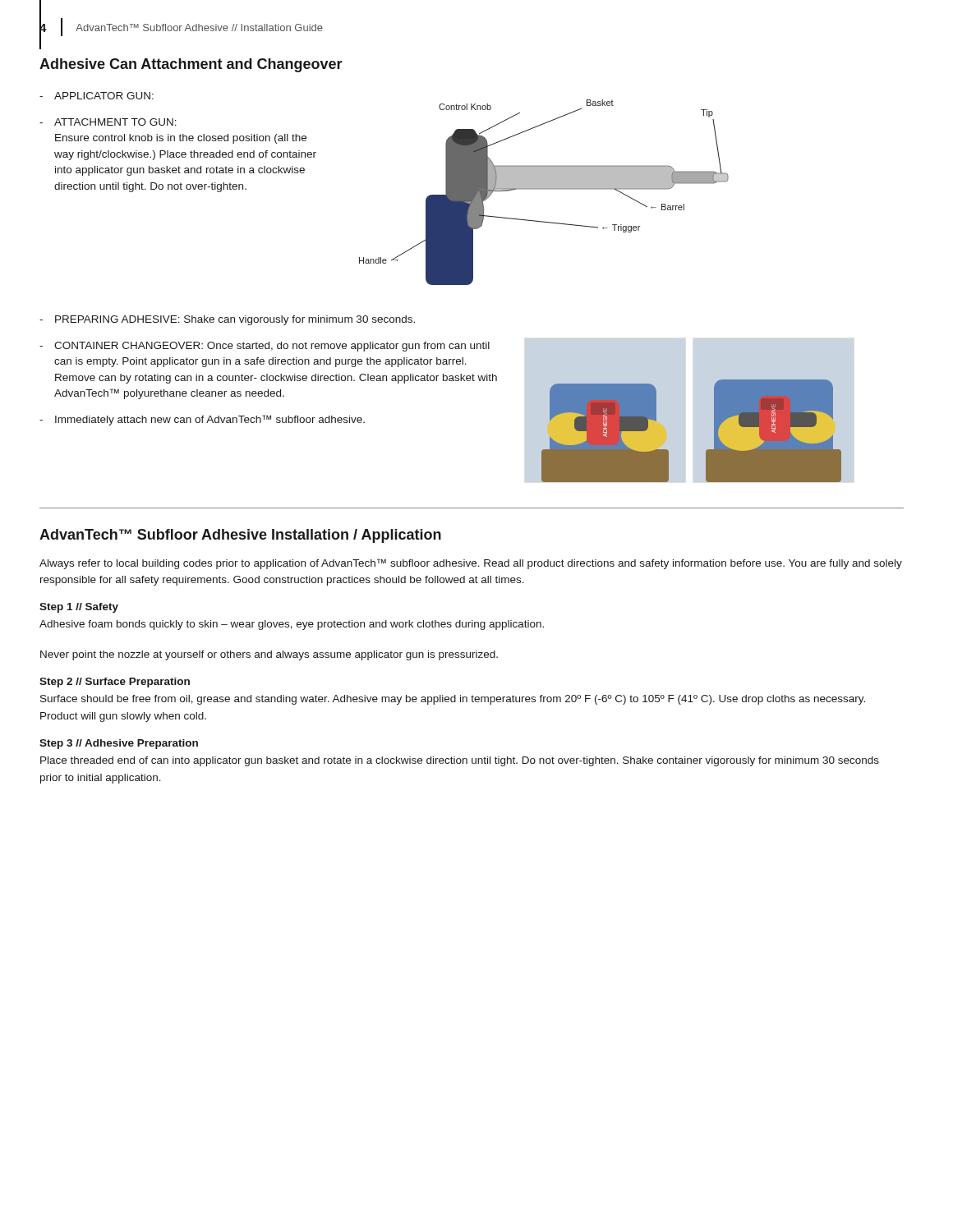Screen dimensions: 1232x953
Task: Click the passage that begins "Adhesive foam bonds quickly to skin"
Action: (x=292, y=624)
